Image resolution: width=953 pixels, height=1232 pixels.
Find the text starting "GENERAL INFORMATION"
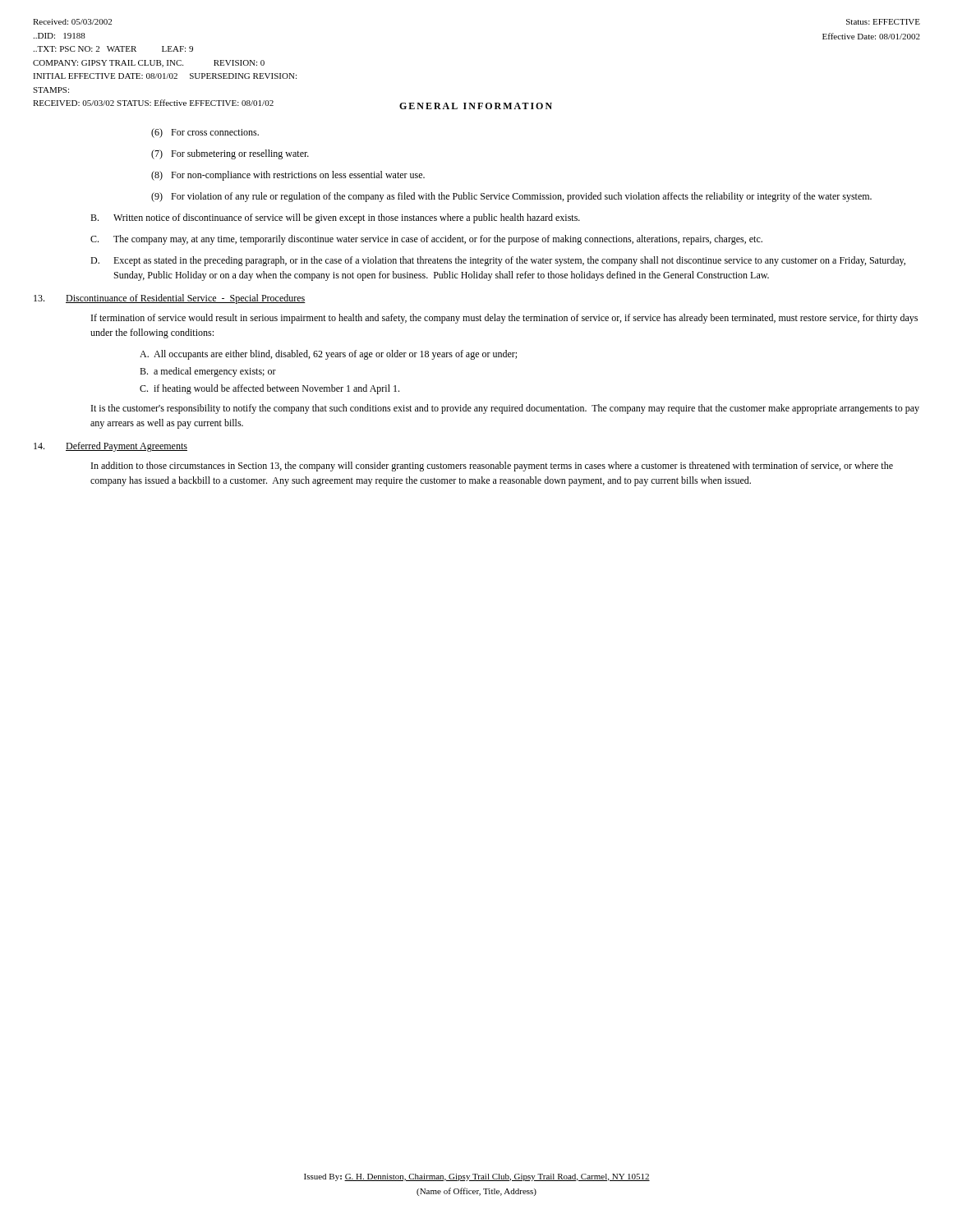476,106
